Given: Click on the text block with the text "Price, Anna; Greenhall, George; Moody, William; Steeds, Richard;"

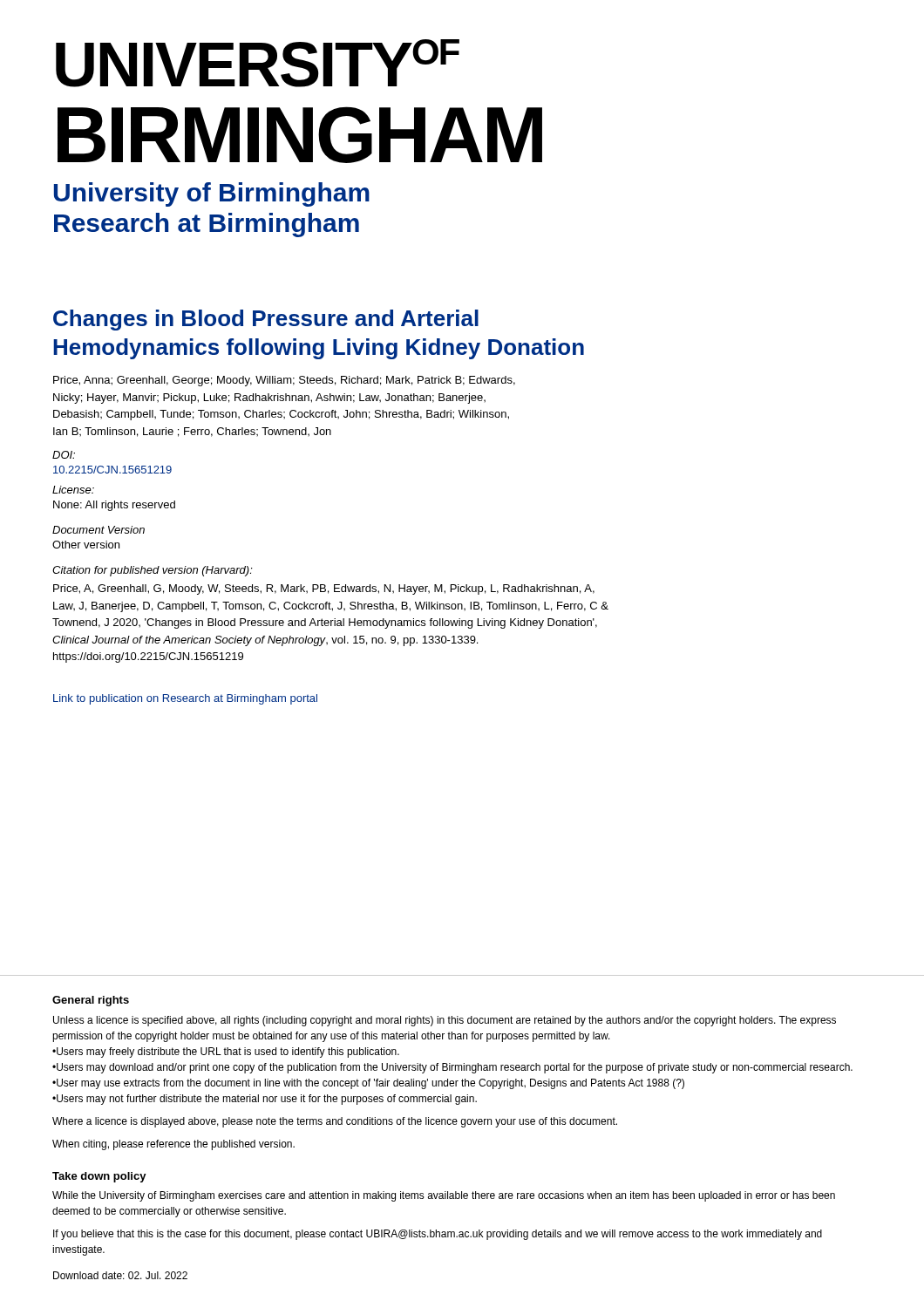Looking at the screenshot, I should pos(284,405).
